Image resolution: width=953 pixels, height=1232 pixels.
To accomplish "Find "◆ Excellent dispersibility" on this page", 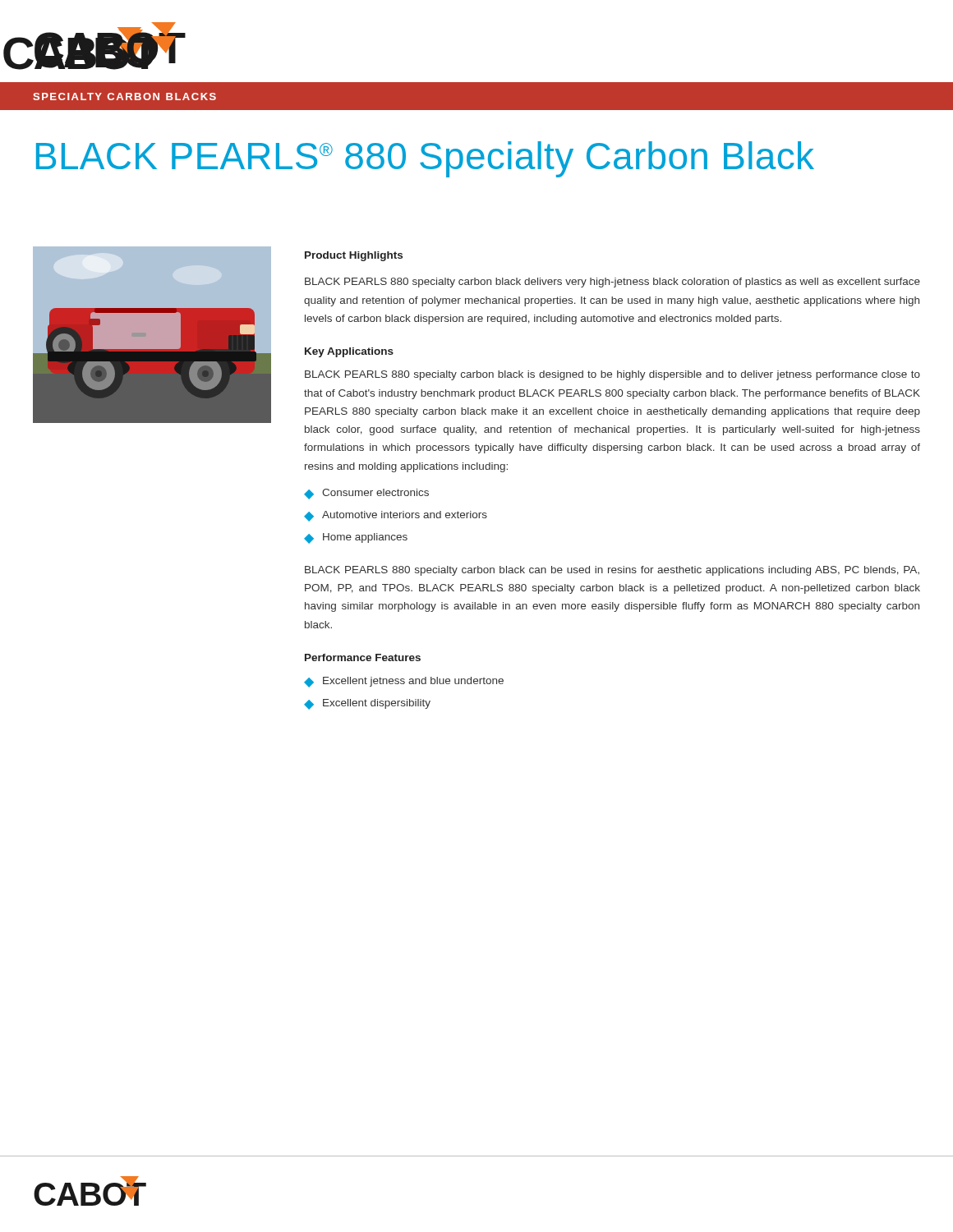I will 367,704.
